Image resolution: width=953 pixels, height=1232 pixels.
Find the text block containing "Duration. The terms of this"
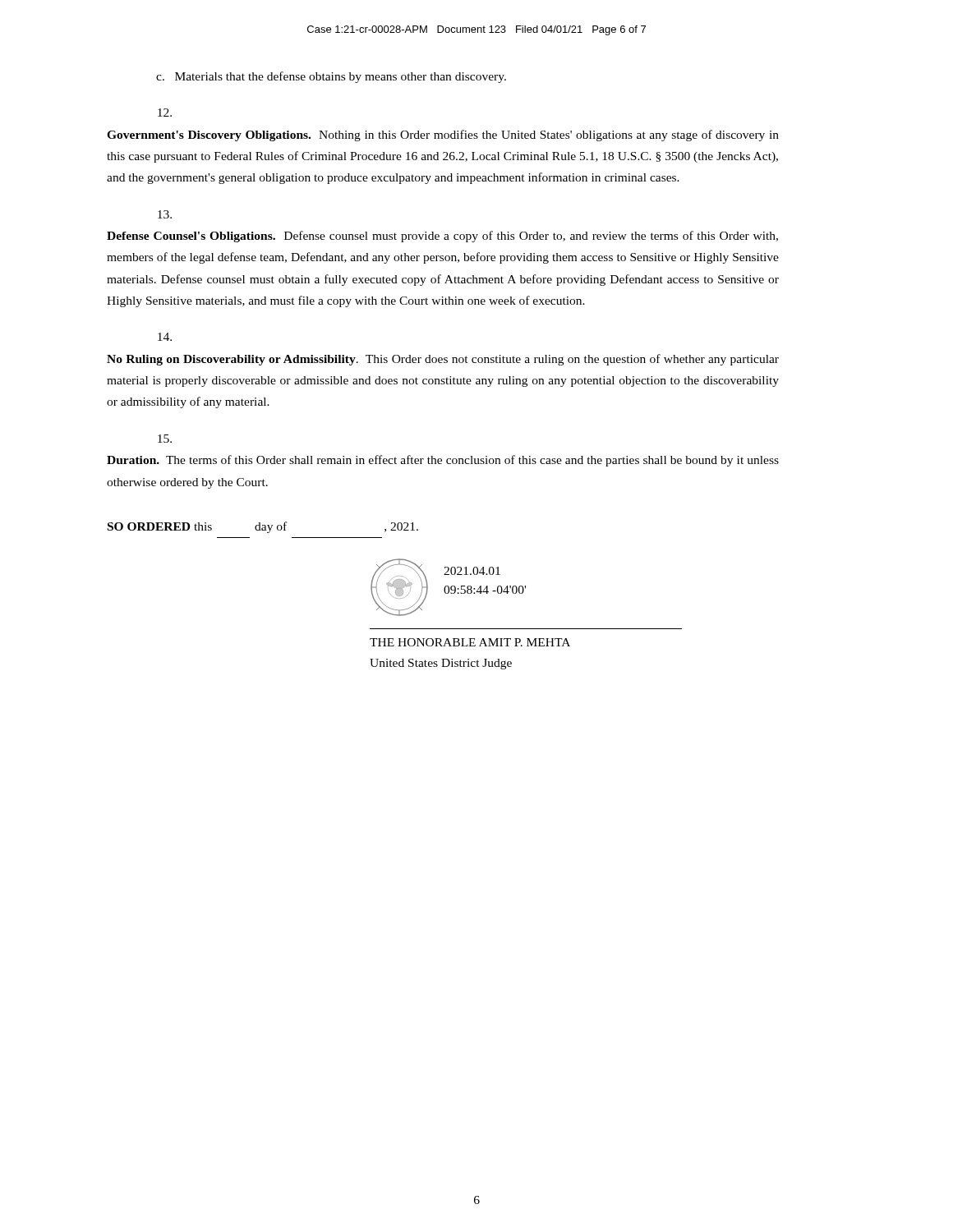pyautogui.click(x=443, y=460)
